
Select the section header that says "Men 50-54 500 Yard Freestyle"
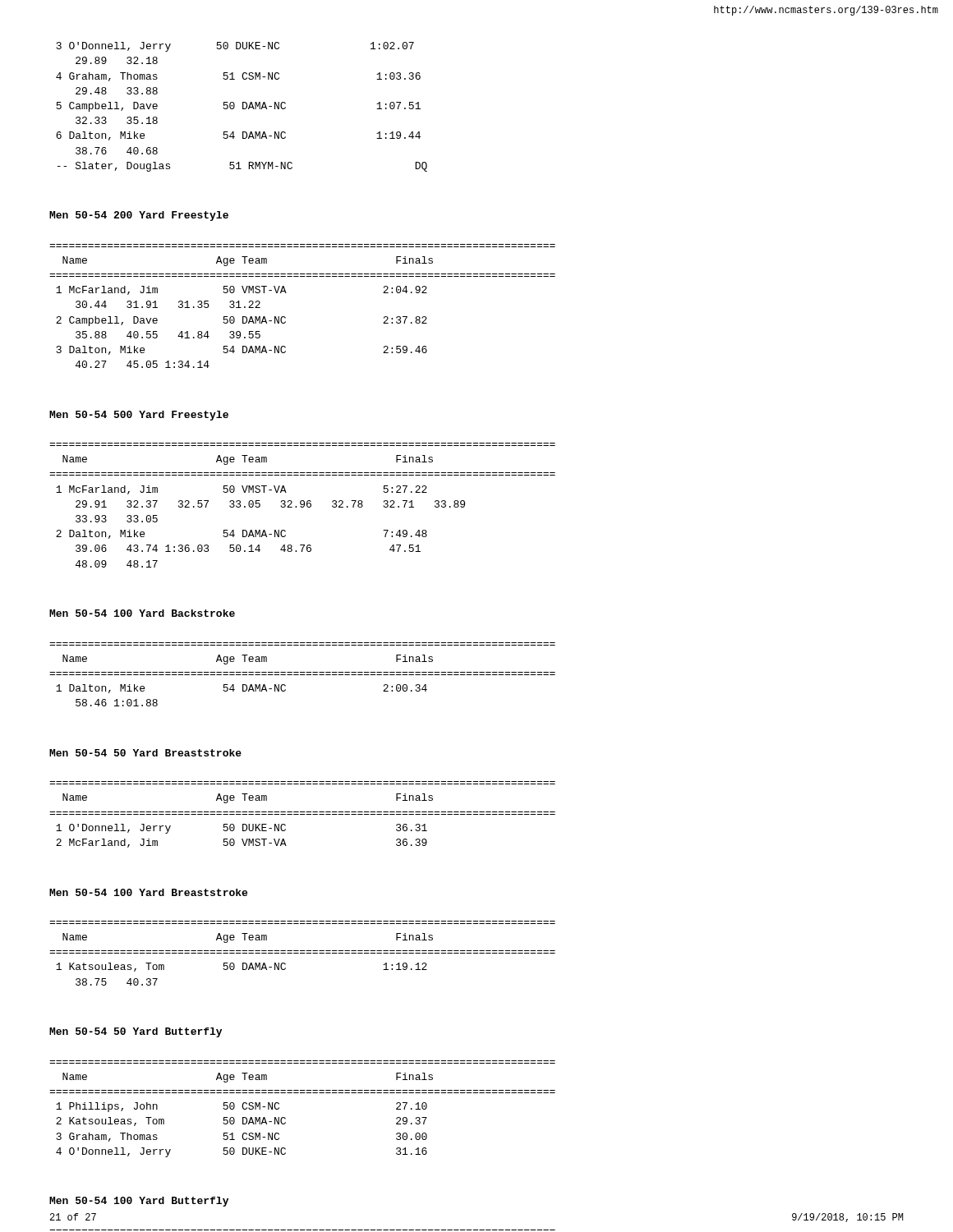point(139,415)
